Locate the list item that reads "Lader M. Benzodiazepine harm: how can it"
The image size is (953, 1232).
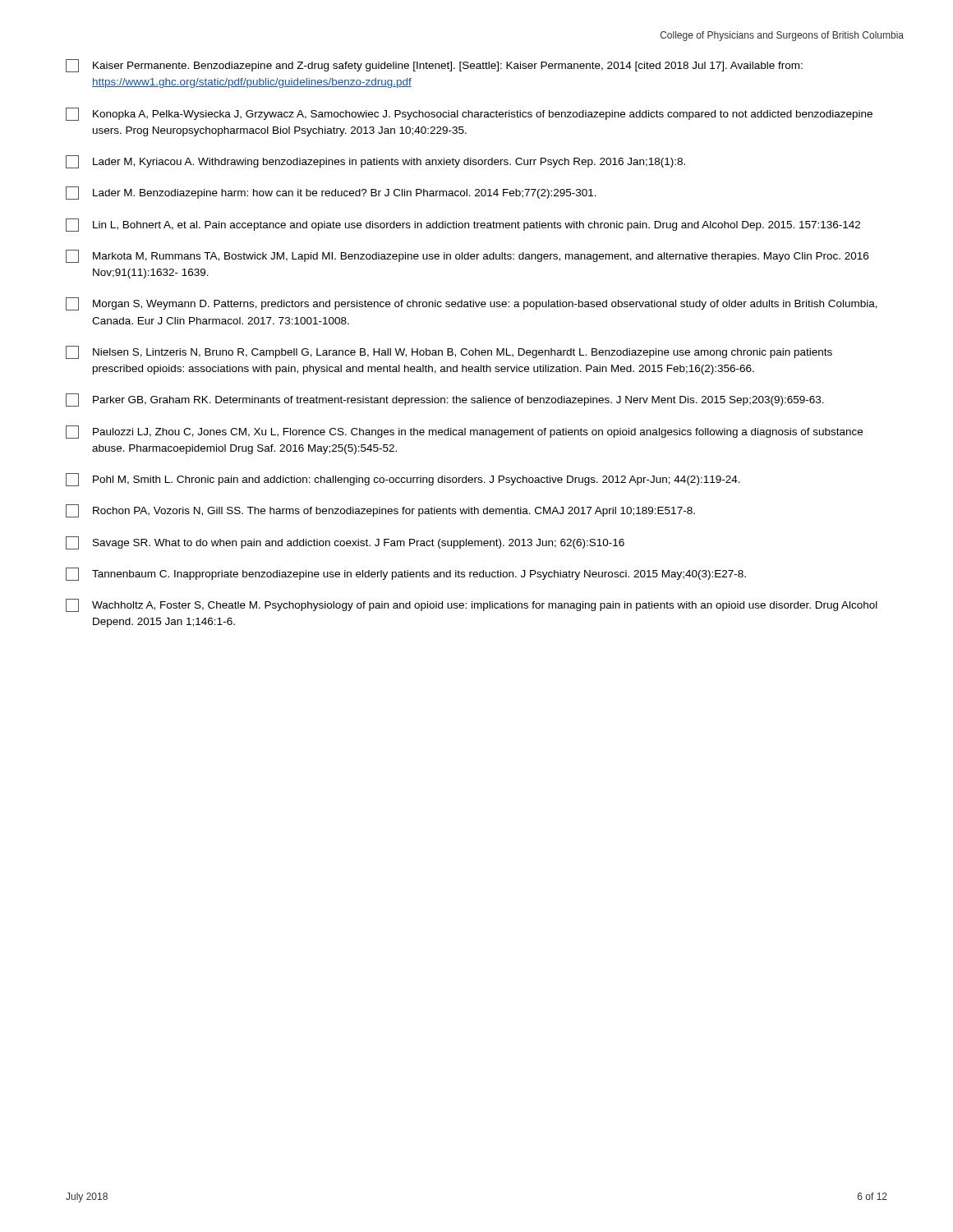point(476,193)
